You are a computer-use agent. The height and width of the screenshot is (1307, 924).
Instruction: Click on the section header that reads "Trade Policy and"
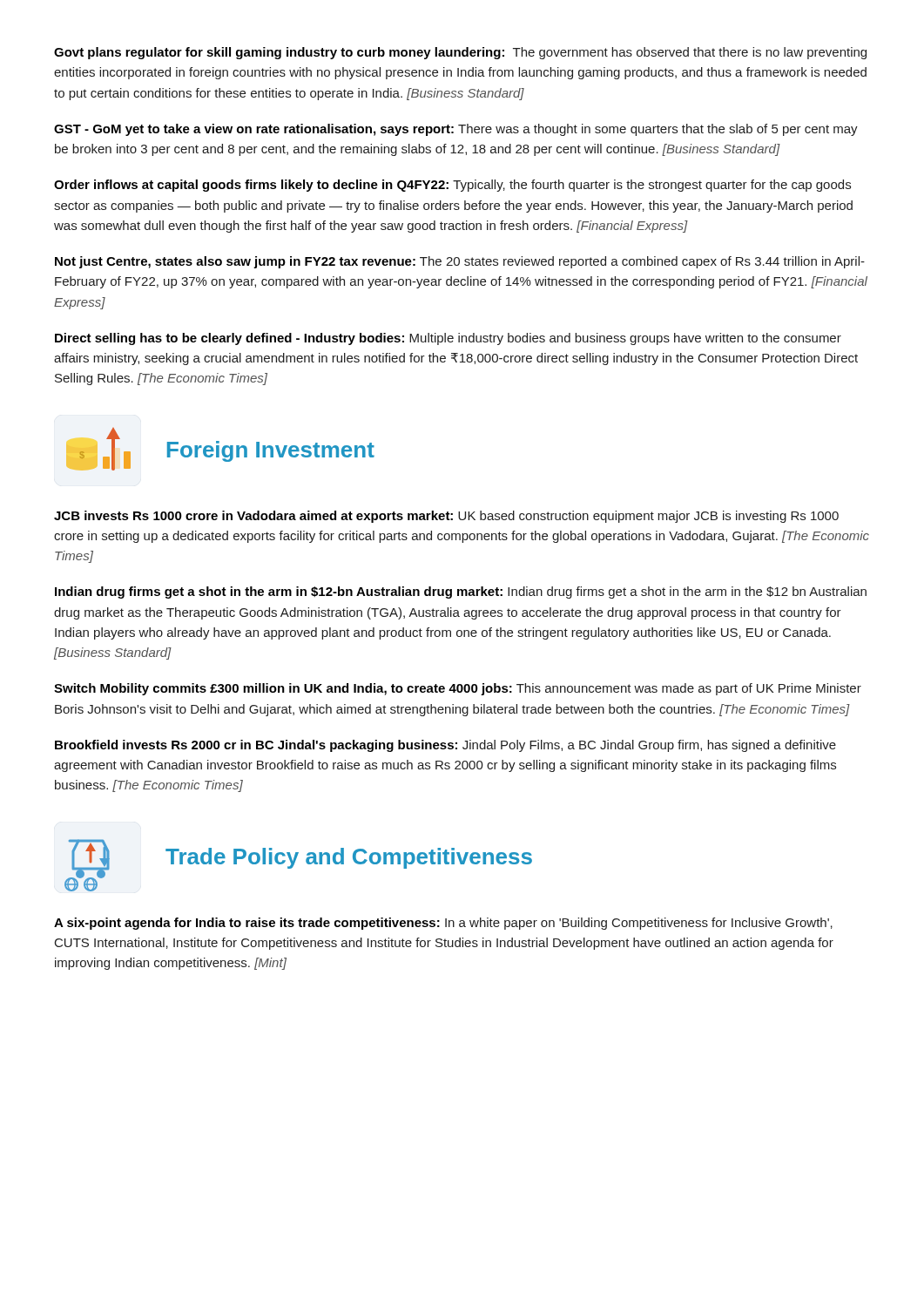pyautogui.click(x=349, y=856)
